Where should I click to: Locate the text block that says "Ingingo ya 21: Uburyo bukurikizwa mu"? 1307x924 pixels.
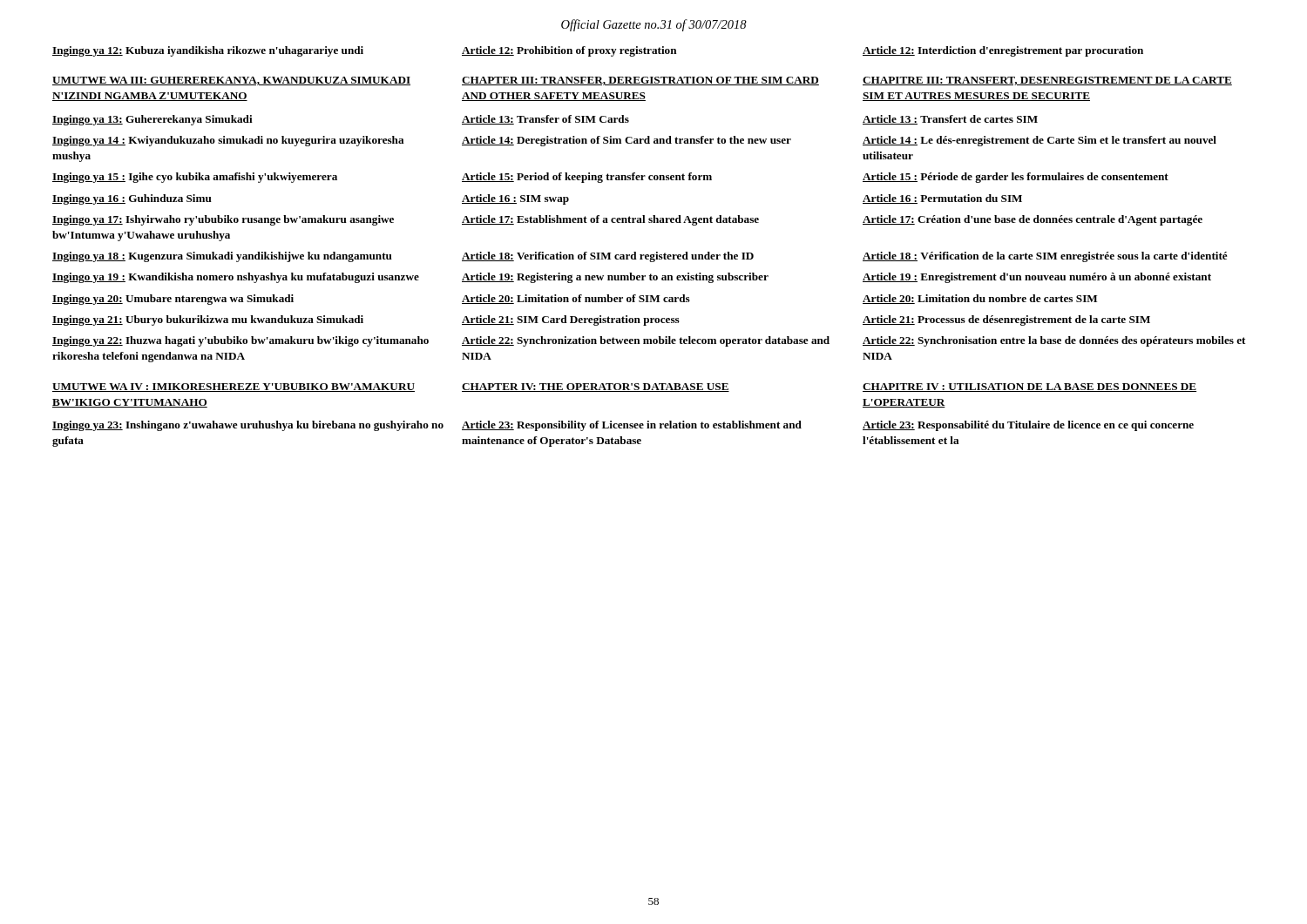pos(208,319)
